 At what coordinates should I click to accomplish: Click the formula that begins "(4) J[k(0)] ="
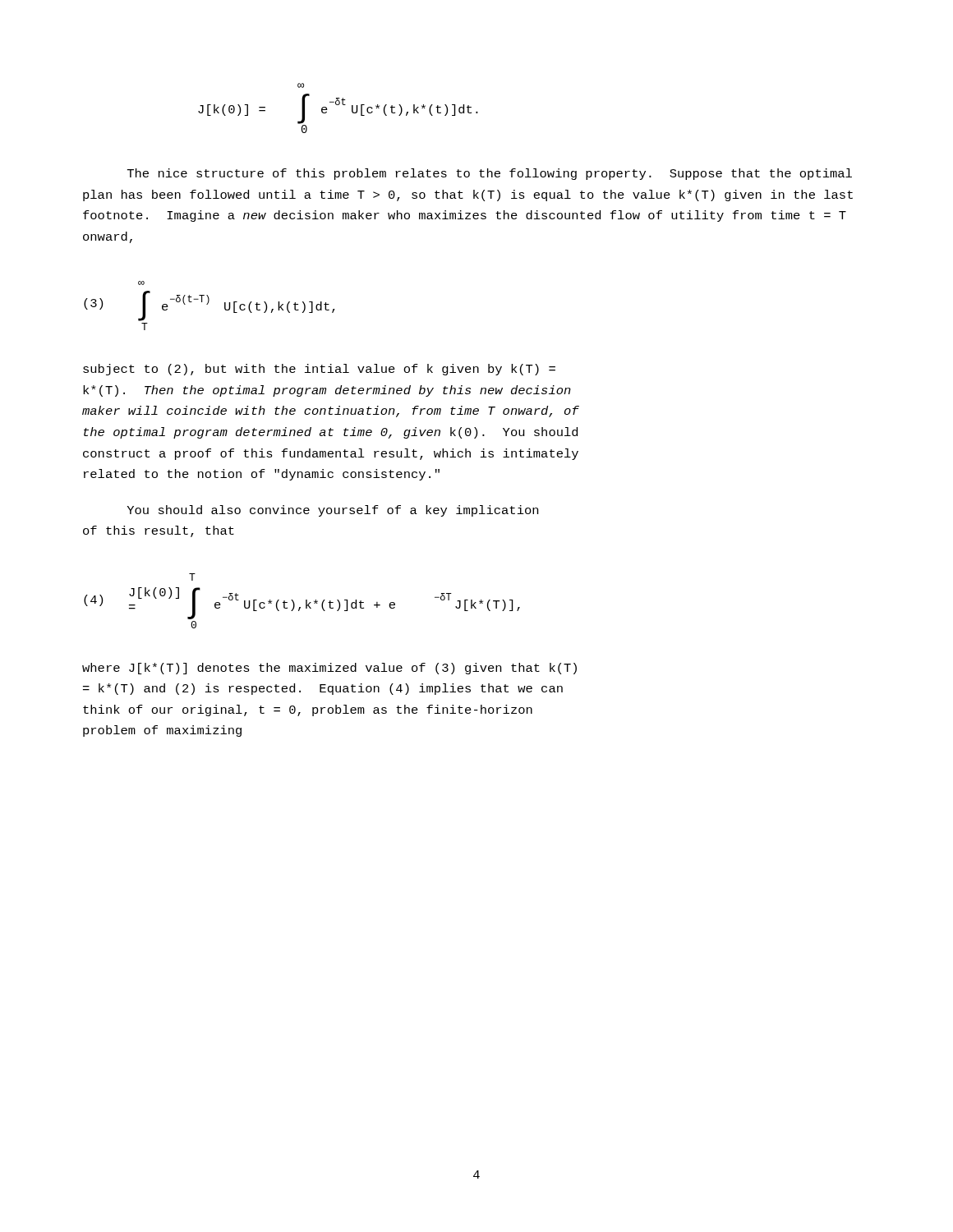click(x=352, y=601)
